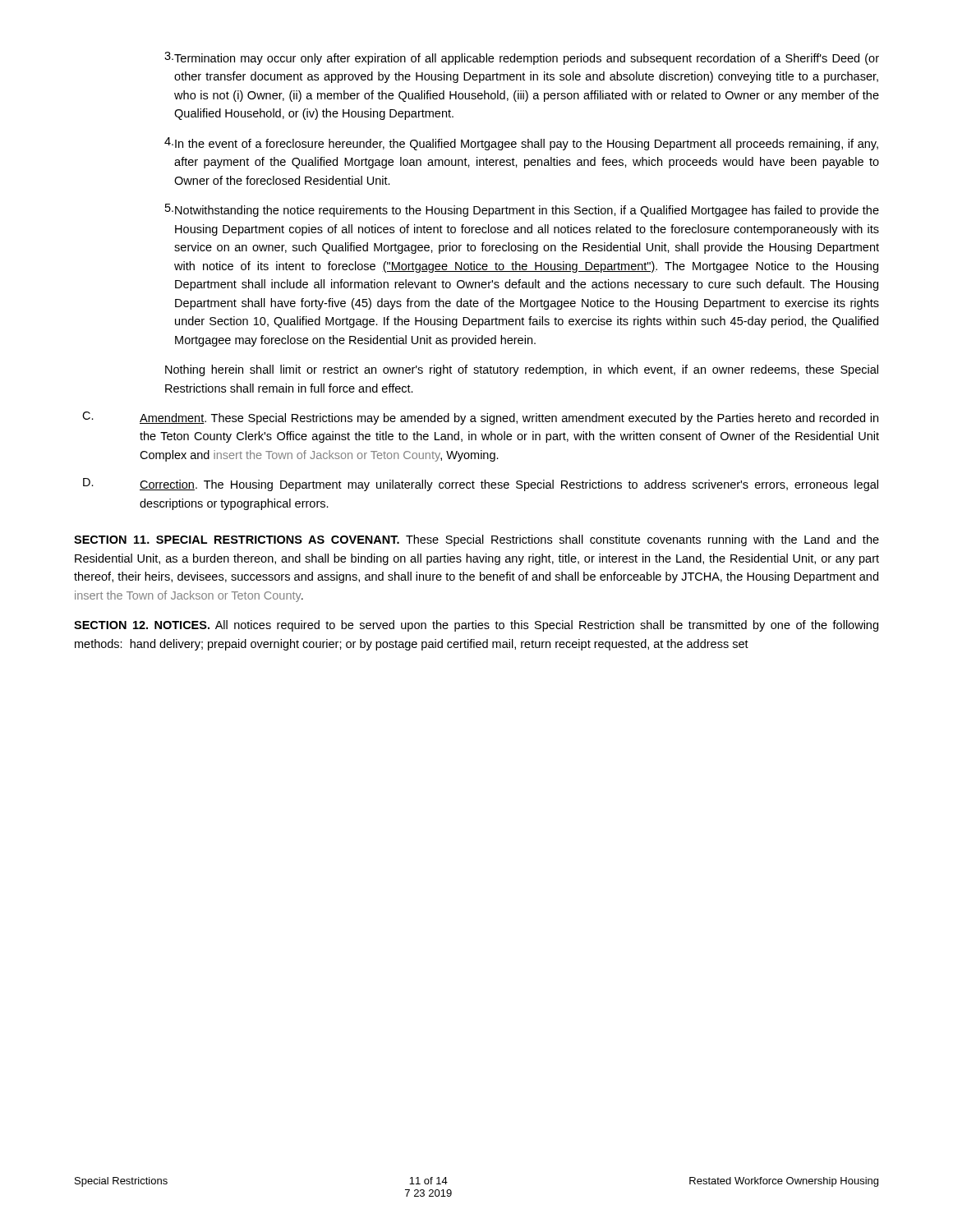This screenshot has height=1232, width=953.
Task: Click on the block starting "SECTION 11. SPECIAL RESTRICTIONS AS COVENANT. These"
Action: pos(476,568)
